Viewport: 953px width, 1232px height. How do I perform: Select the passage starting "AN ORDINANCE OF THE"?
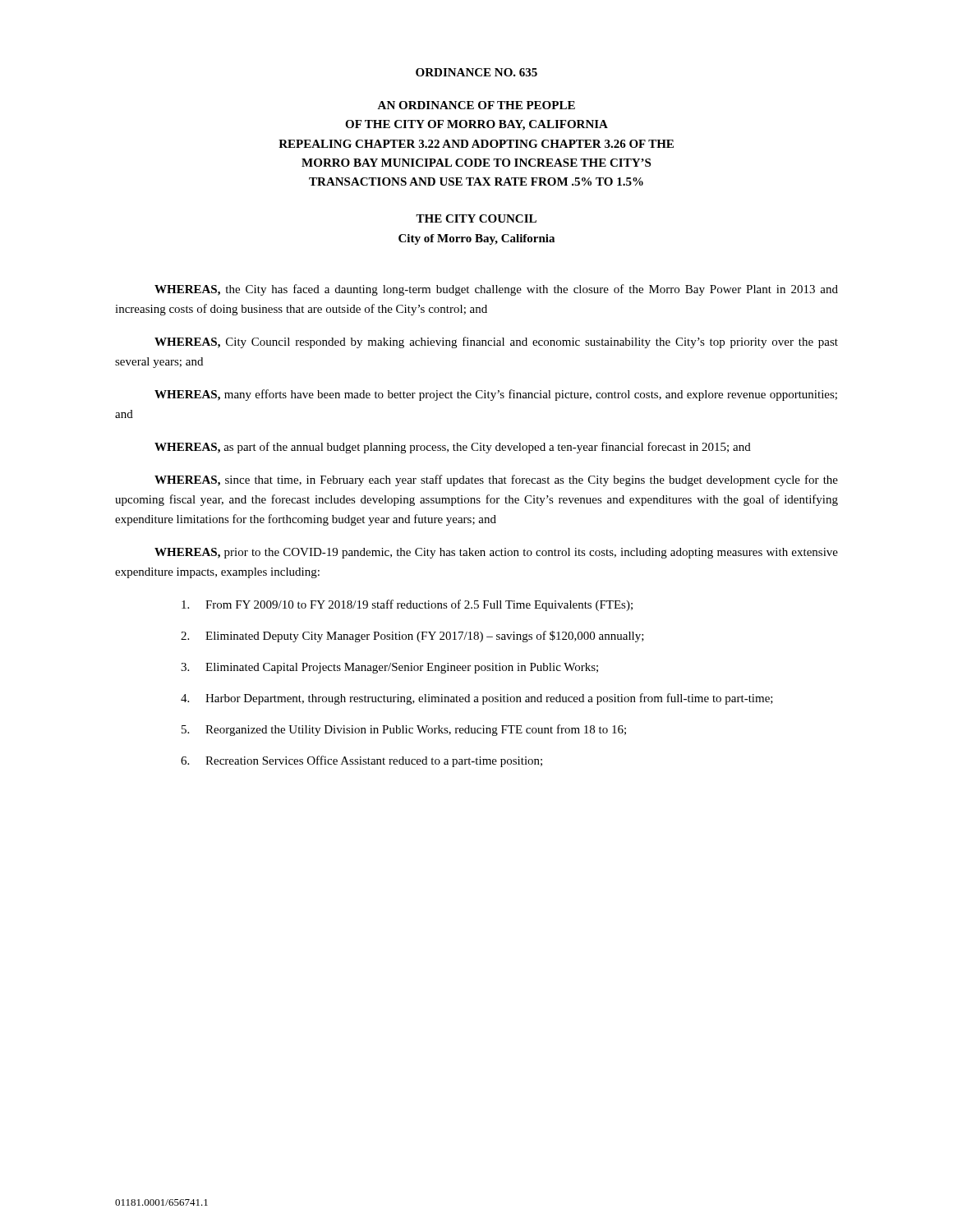tap(476, 143)
